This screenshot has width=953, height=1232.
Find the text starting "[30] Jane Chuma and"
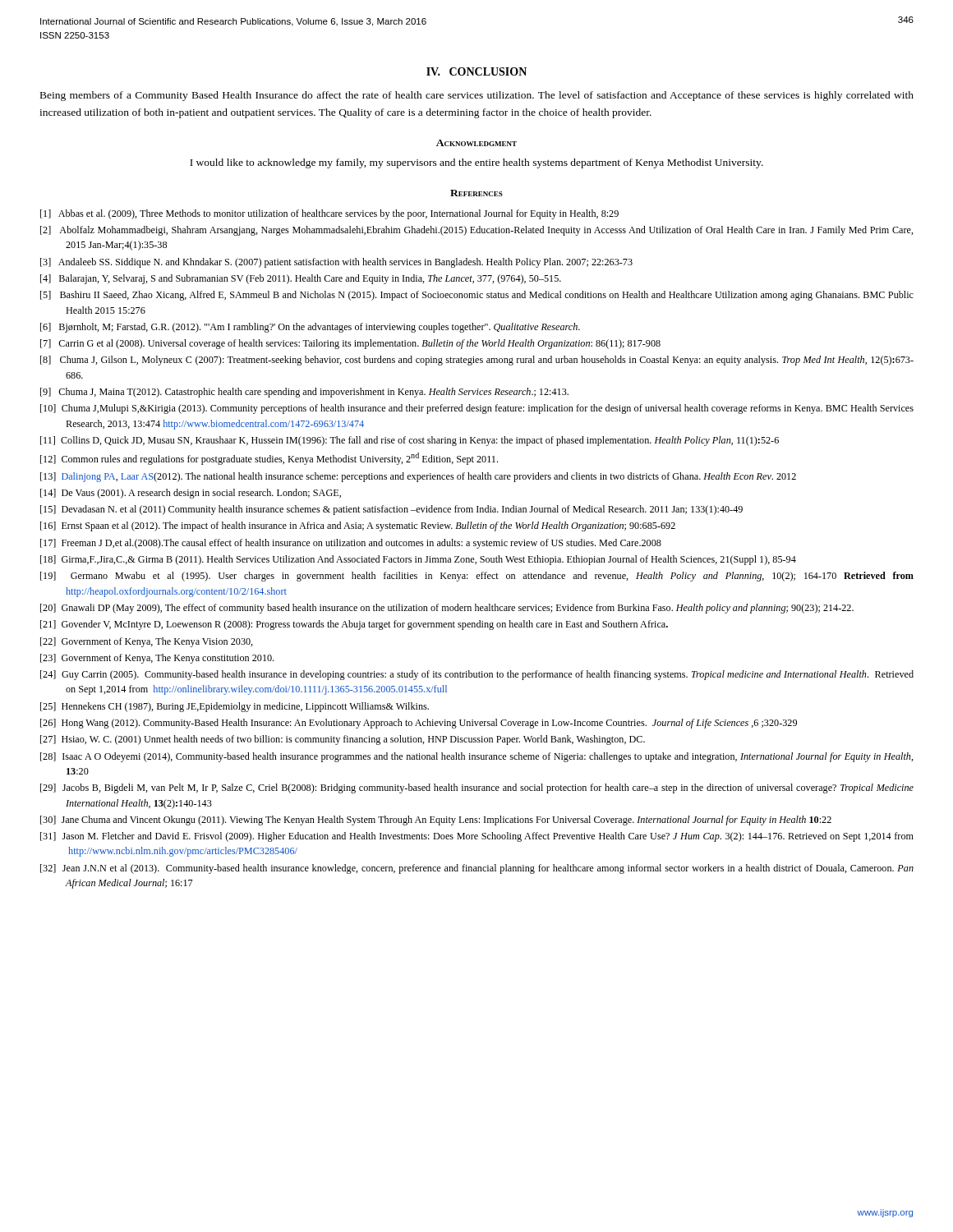(436, 820)
